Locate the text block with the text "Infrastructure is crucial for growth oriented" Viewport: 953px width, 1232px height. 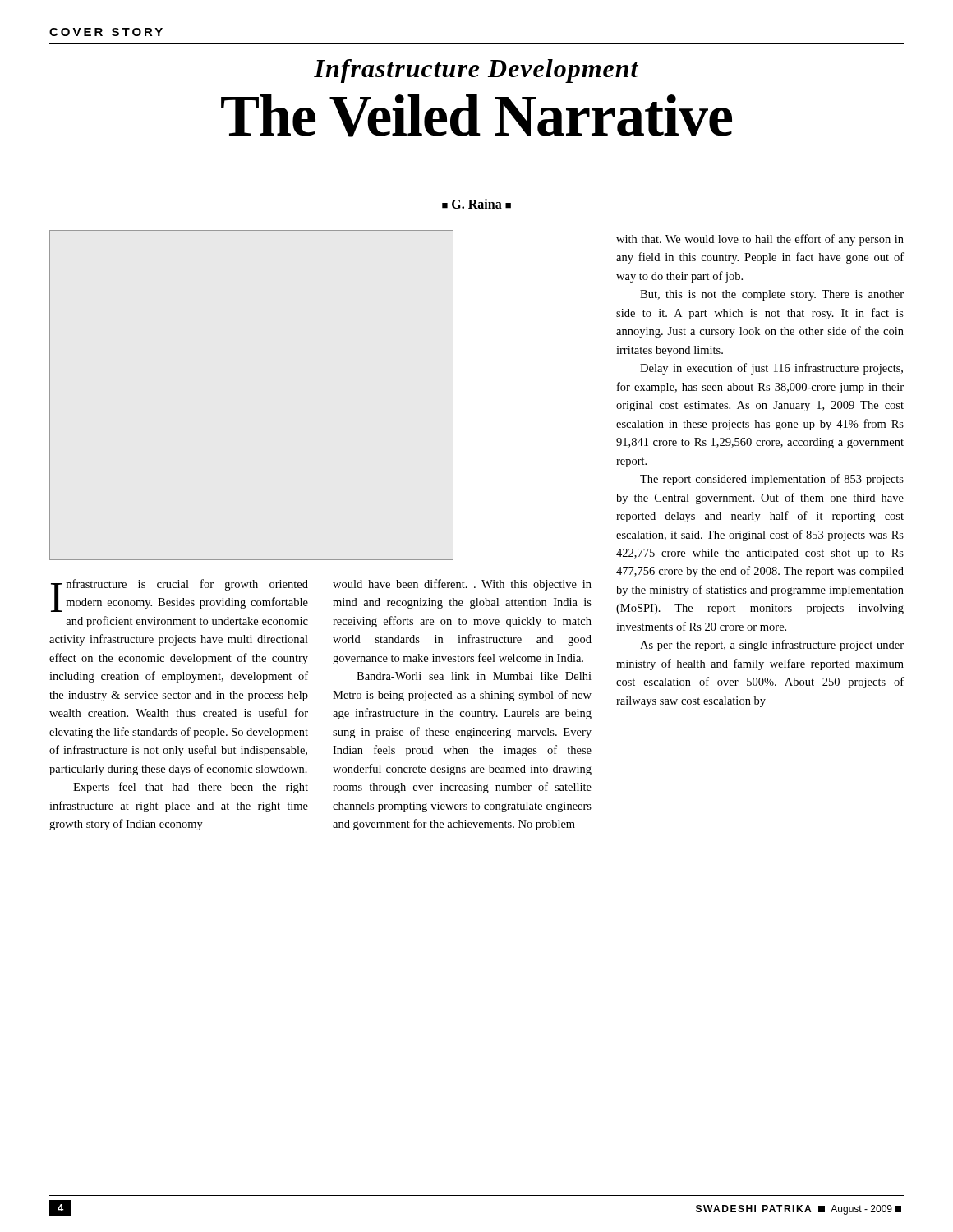point(179,704)
